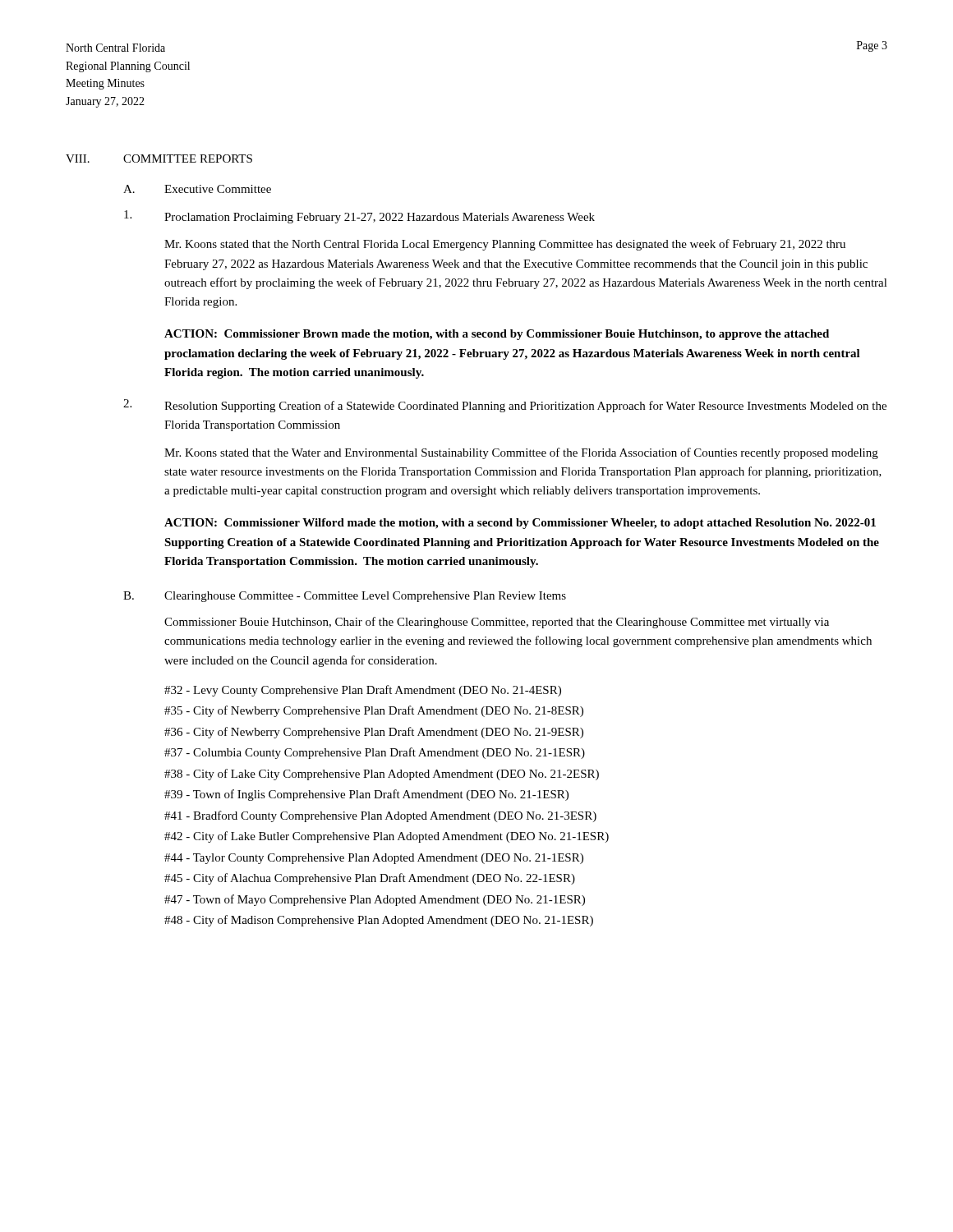This screenshot has height=1232, width=953.
Task: Locate the section header that opens with "B. Clearinghouse Committee -"
Action: (x=345, y=596)
